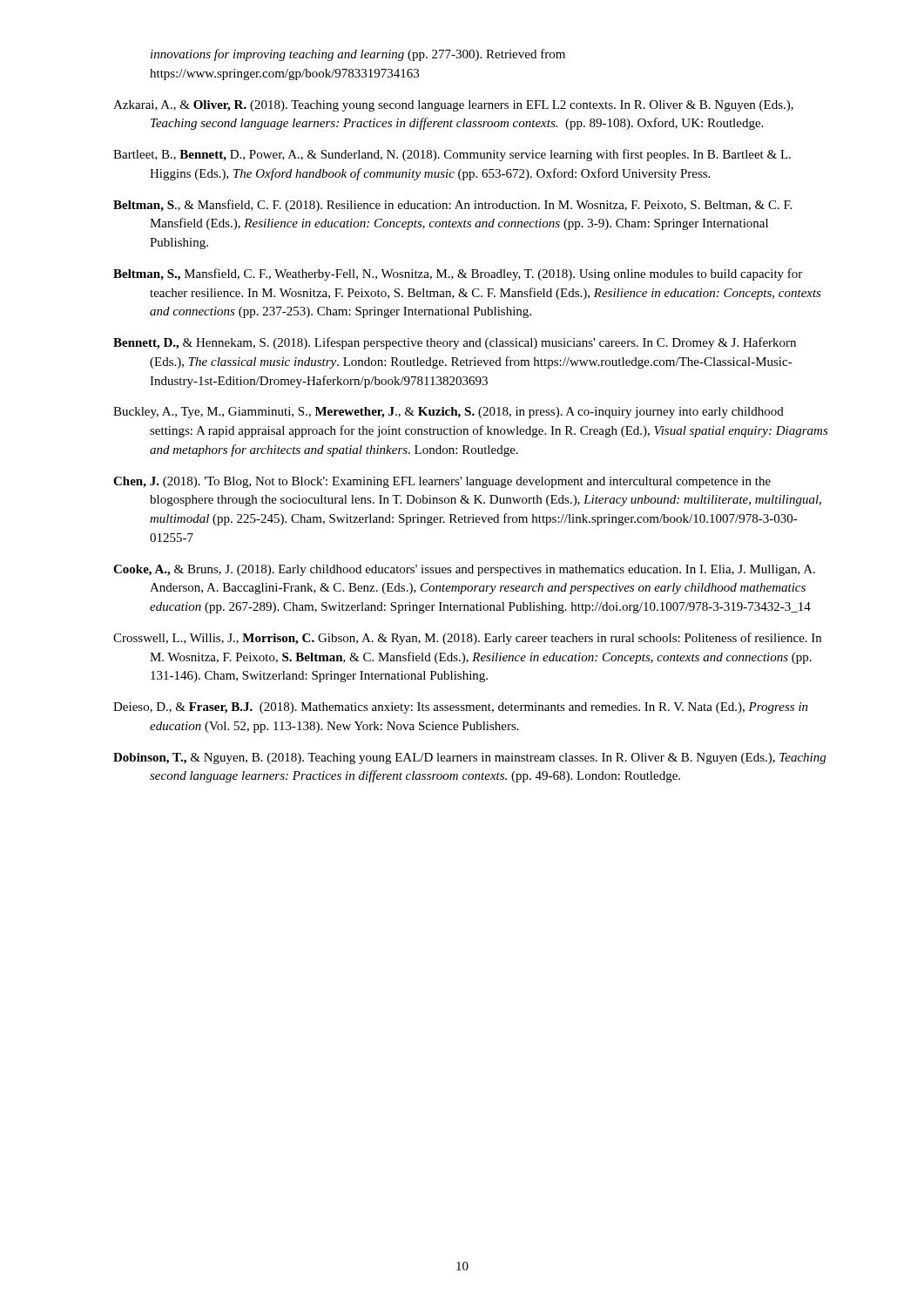Click on the passage starting "Chen, J. (2018). 'To Blog,"
924x1307 pixels.
[x=468, y=509]
